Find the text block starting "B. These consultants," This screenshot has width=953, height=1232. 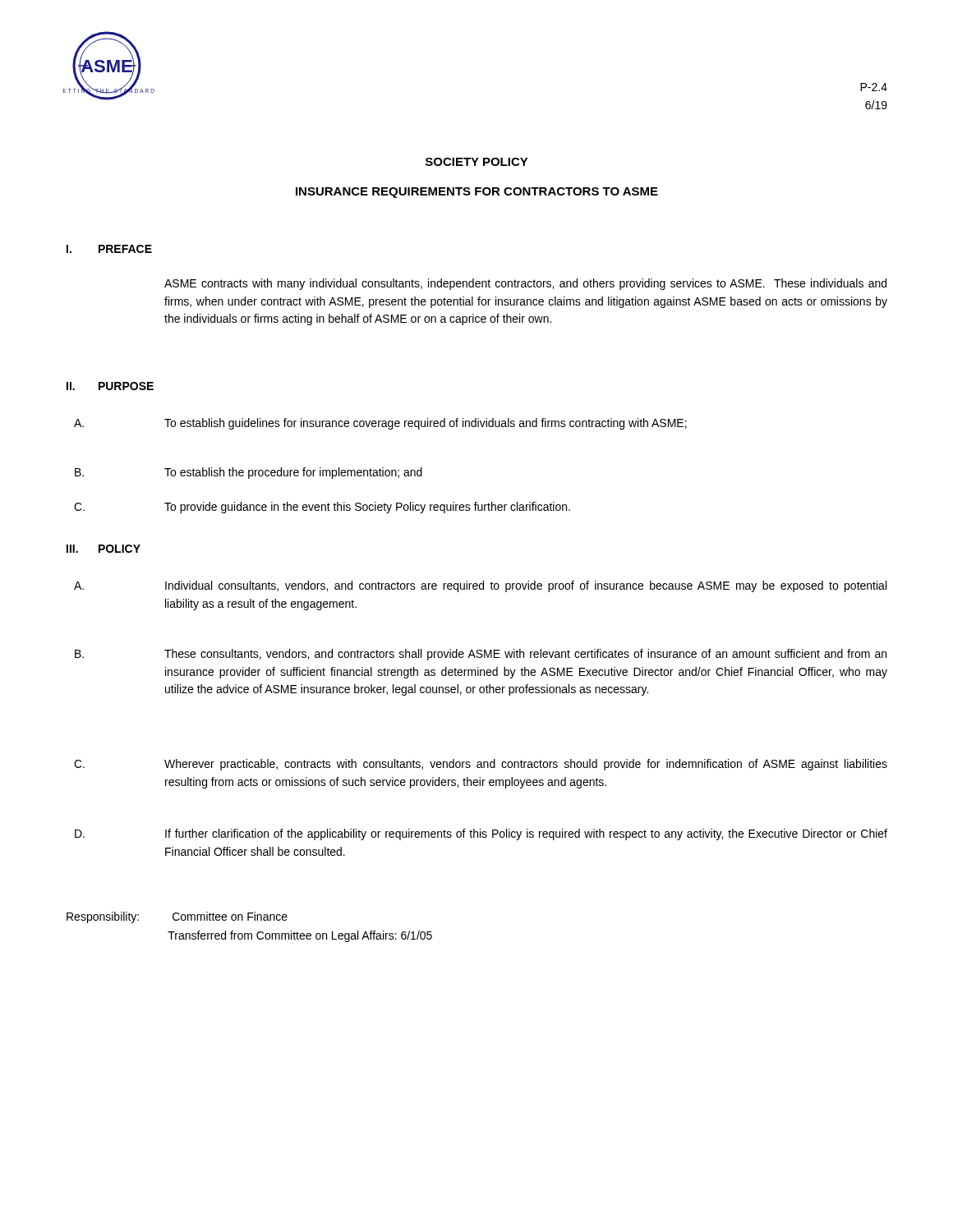click(x=526, y=671)
